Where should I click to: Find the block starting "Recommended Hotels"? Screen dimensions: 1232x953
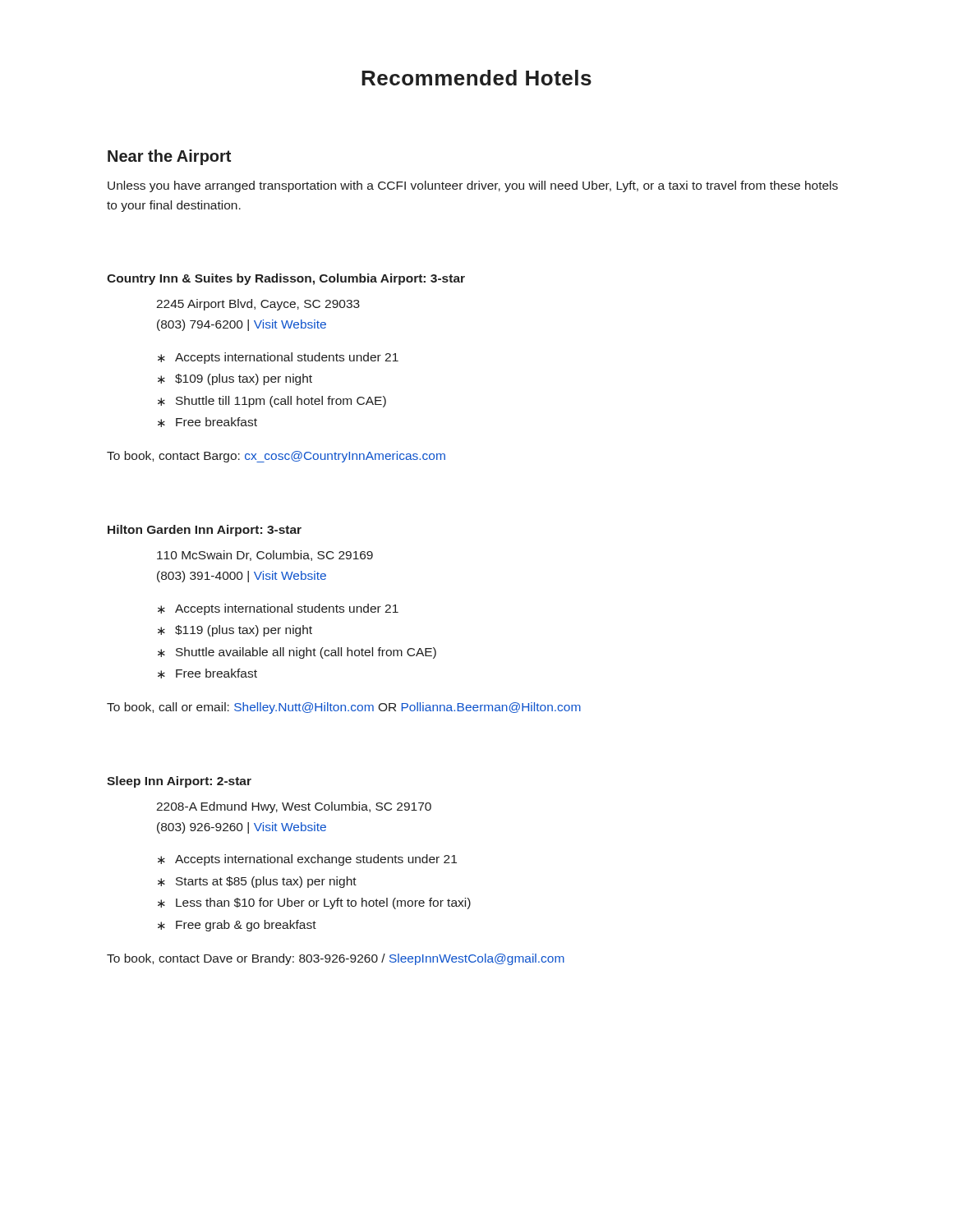(476, 78)
